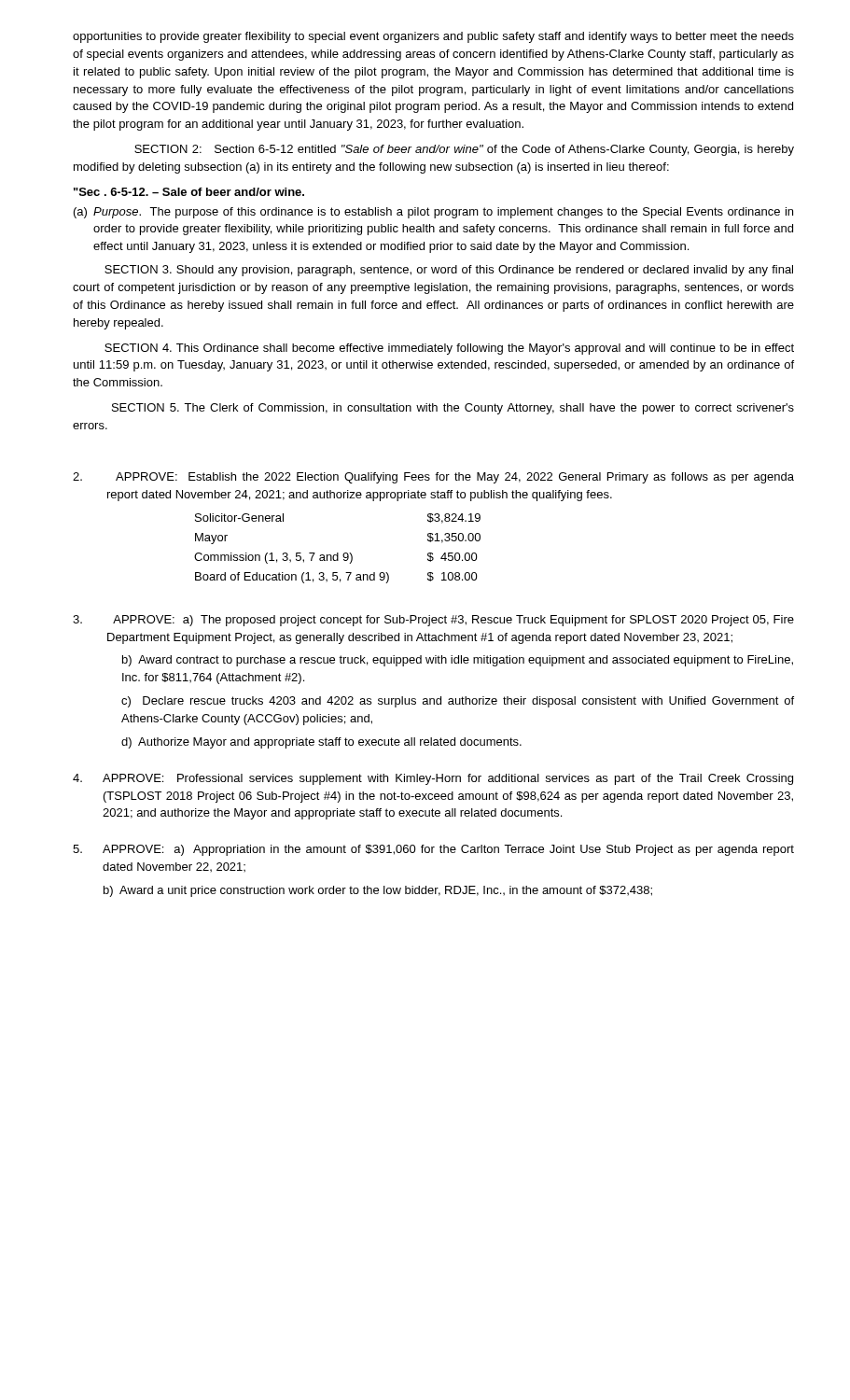Where is the passage that starts "4. APPROVE: Professional services supplement"?
The height and width of the screenshot is (1400, 850).
[433, 796]
